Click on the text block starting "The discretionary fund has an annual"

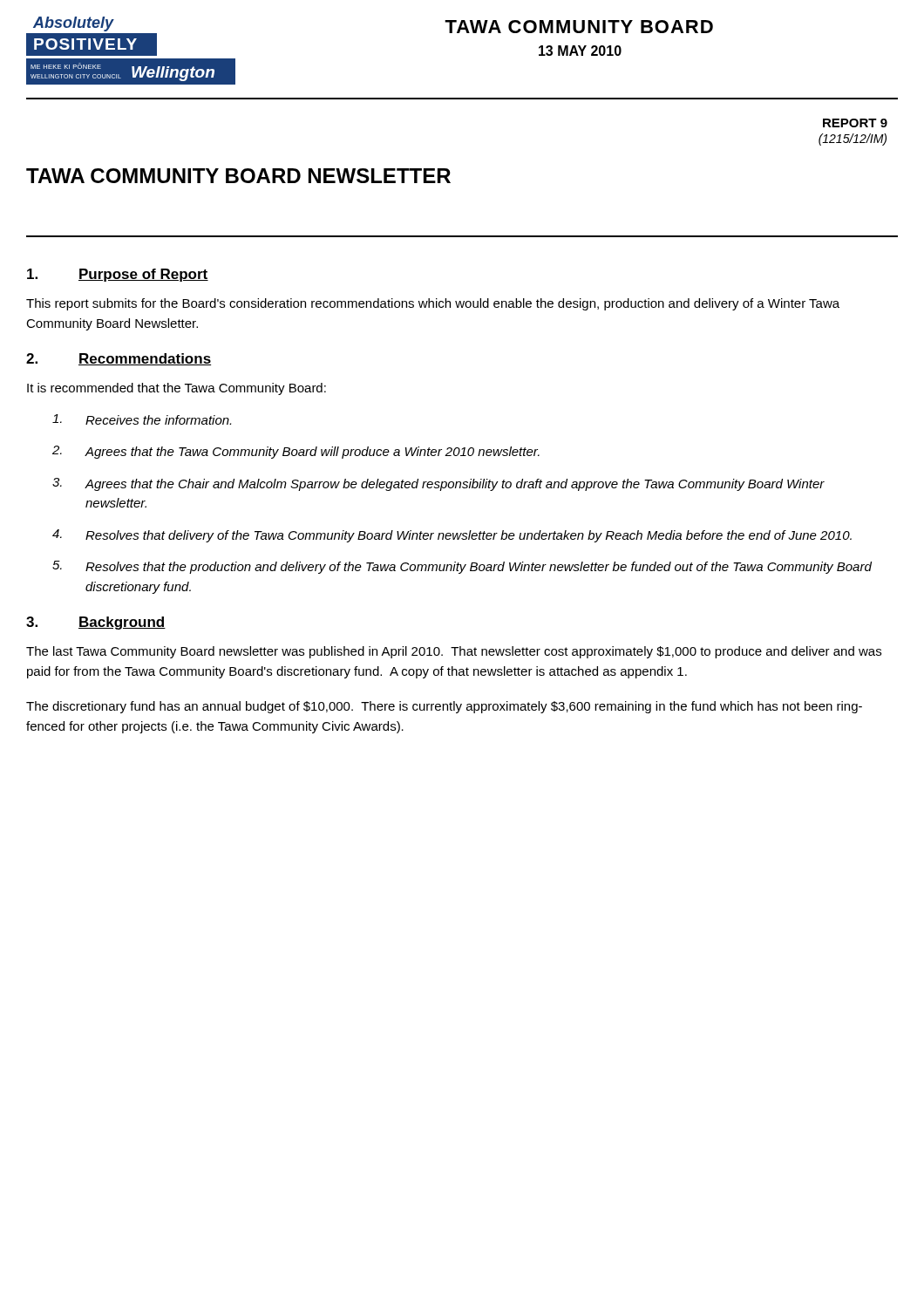[x=444, y=716]
